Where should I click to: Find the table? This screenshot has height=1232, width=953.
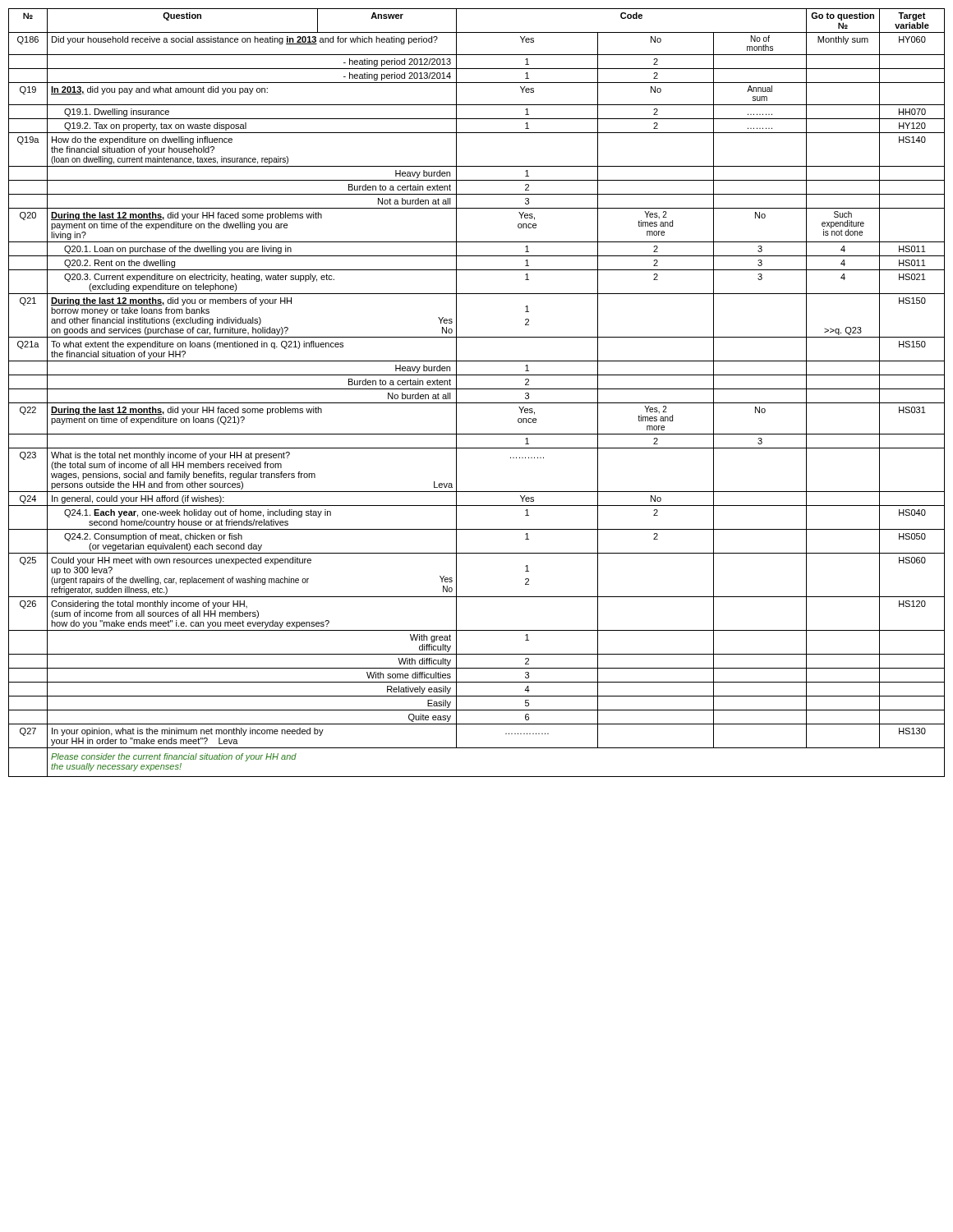476,393
